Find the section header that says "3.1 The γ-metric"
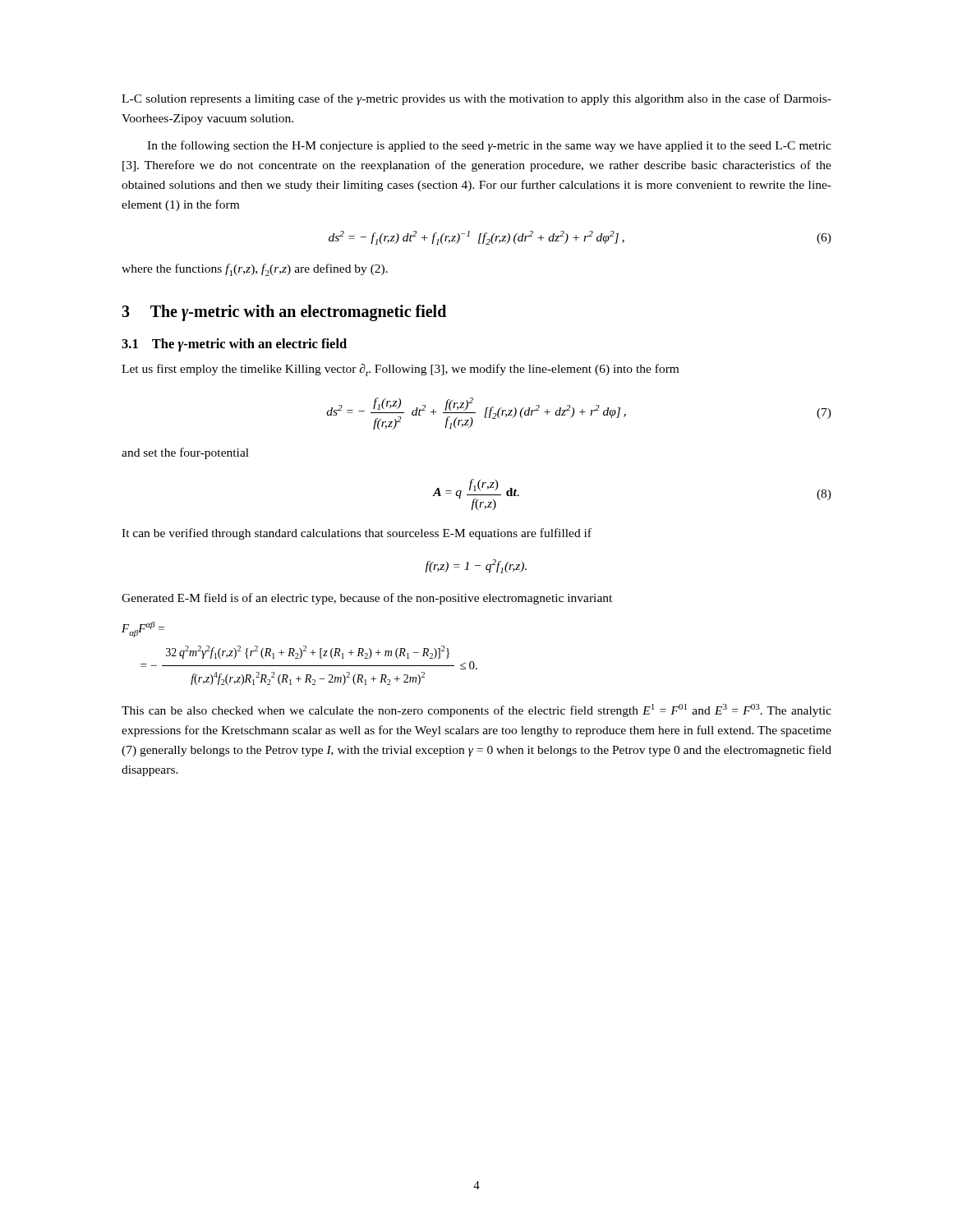This screenshot has height=1232, width=953. point(234,345)
